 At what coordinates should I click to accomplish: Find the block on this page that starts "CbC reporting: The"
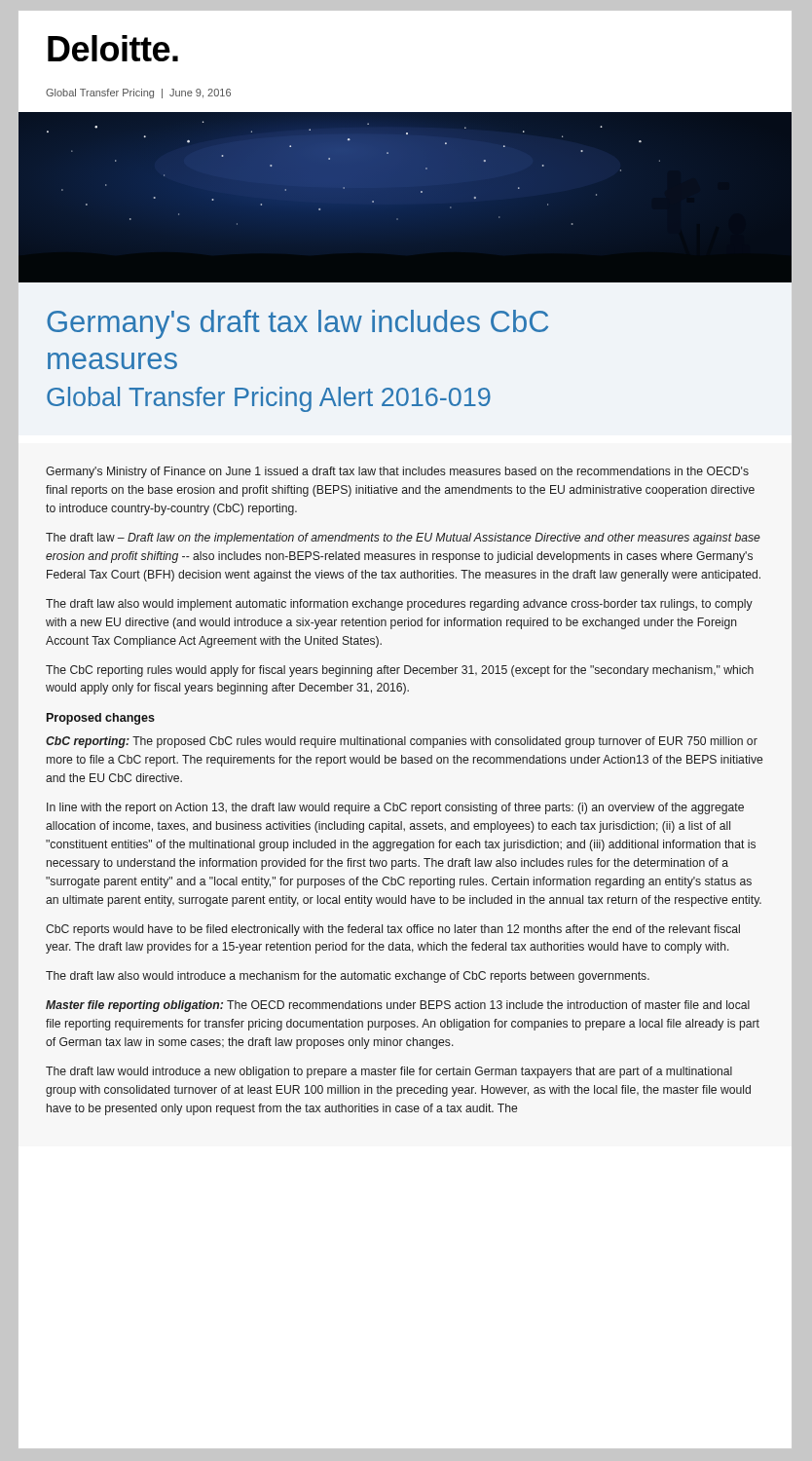tap(405, 760)
